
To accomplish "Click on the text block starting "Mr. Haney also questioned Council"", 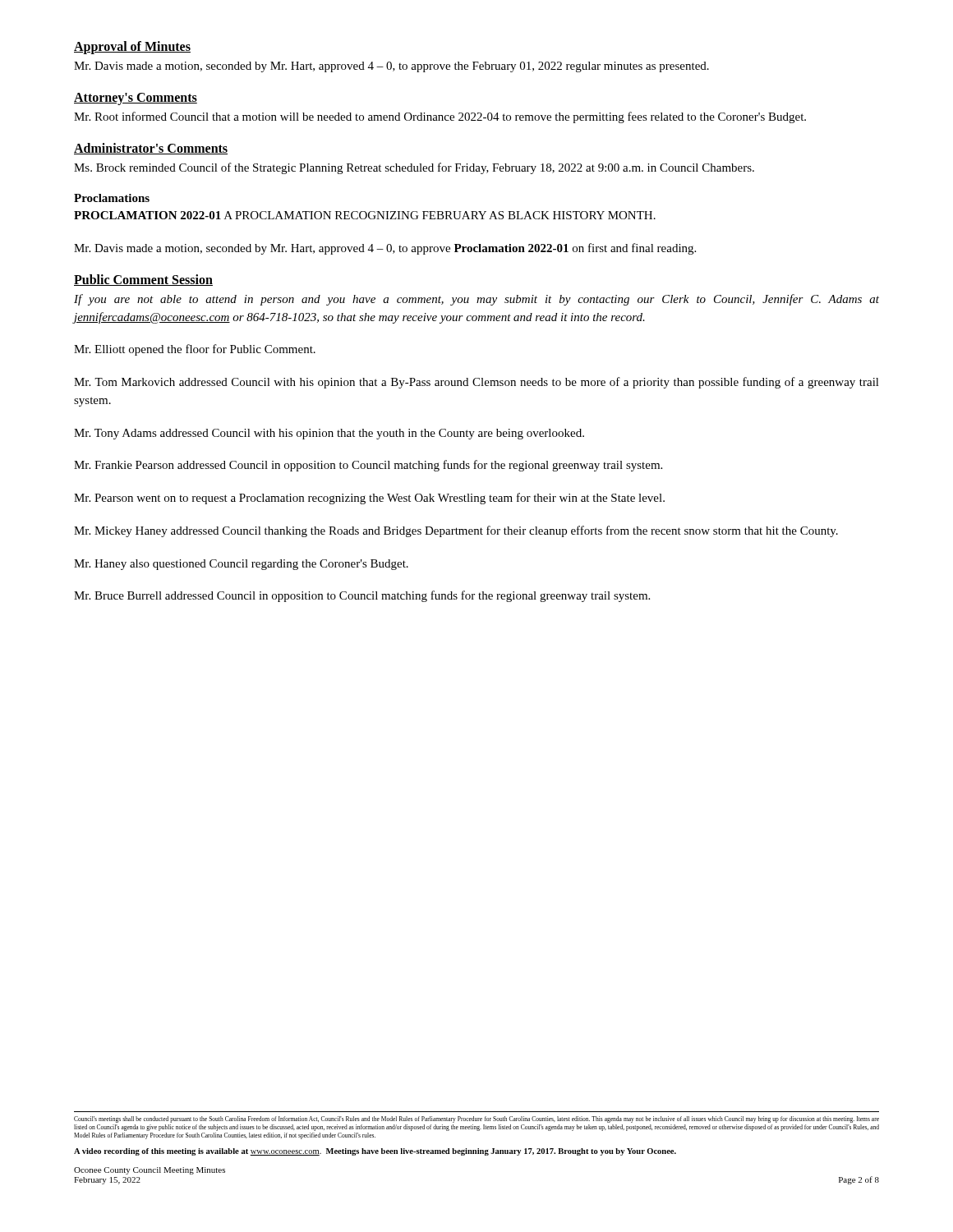I will [x=241, y=563].
